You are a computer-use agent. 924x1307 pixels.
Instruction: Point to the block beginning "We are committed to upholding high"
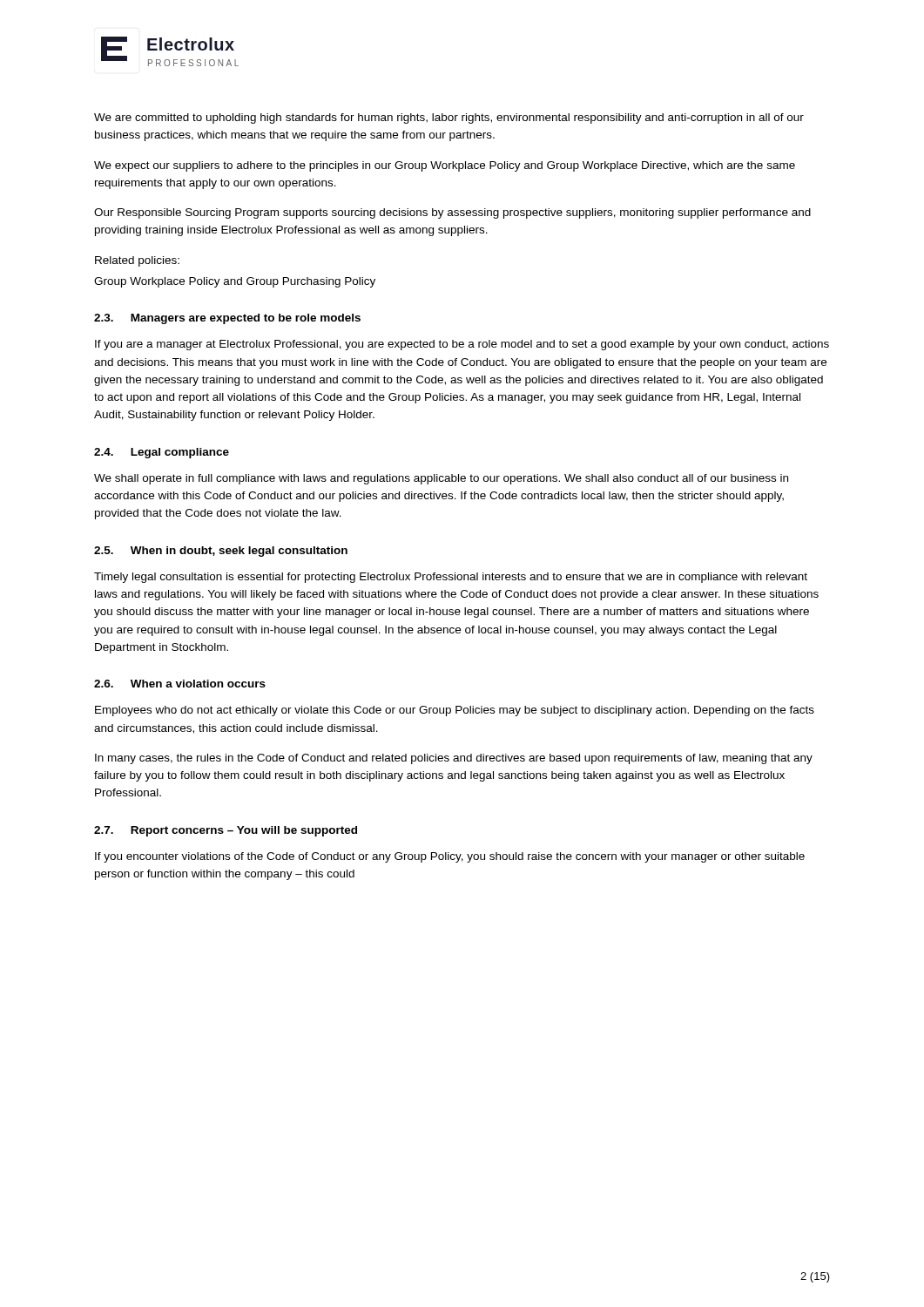click(x=462, y=127)
